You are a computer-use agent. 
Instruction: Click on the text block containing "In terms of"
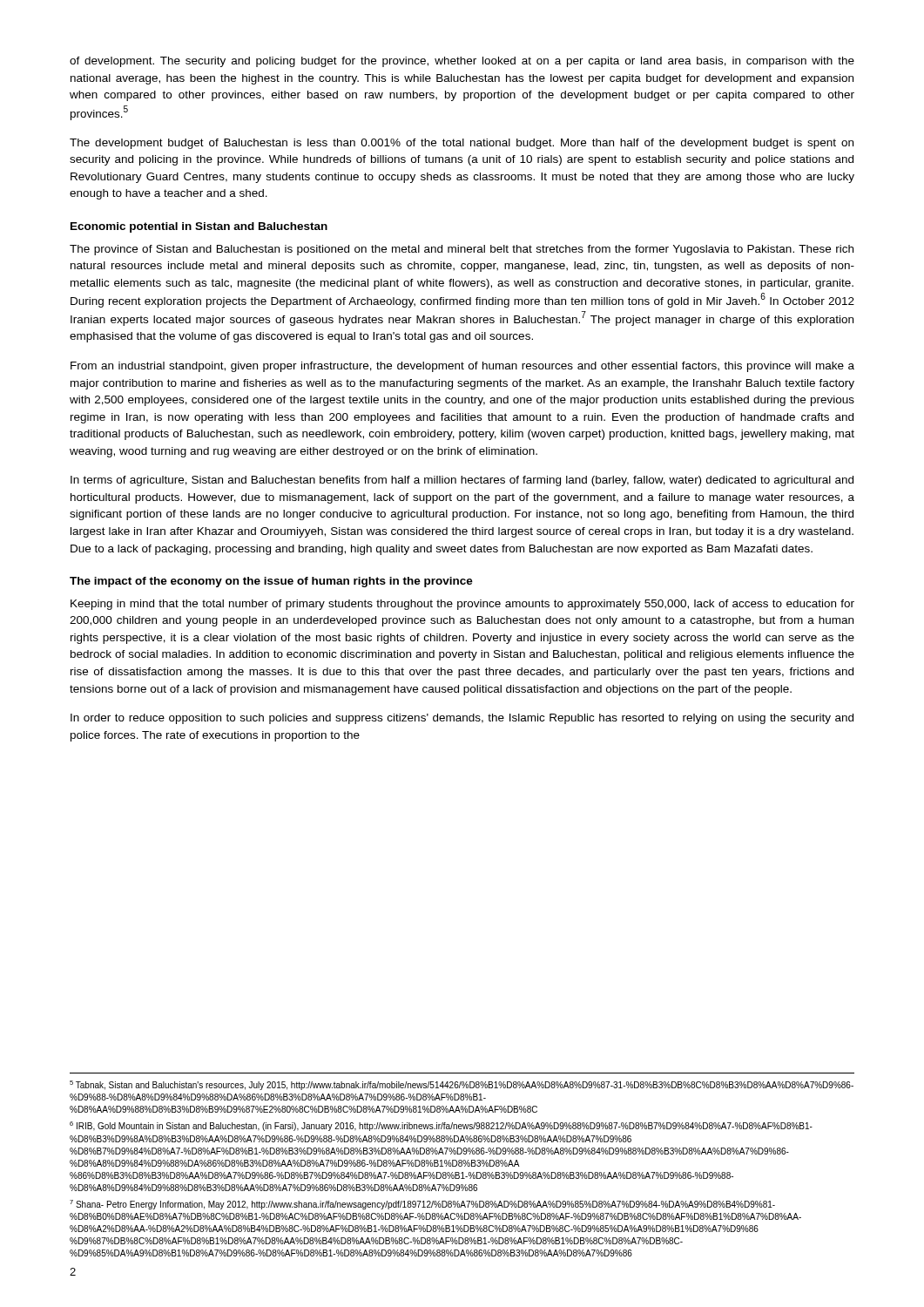pos(462,514)
